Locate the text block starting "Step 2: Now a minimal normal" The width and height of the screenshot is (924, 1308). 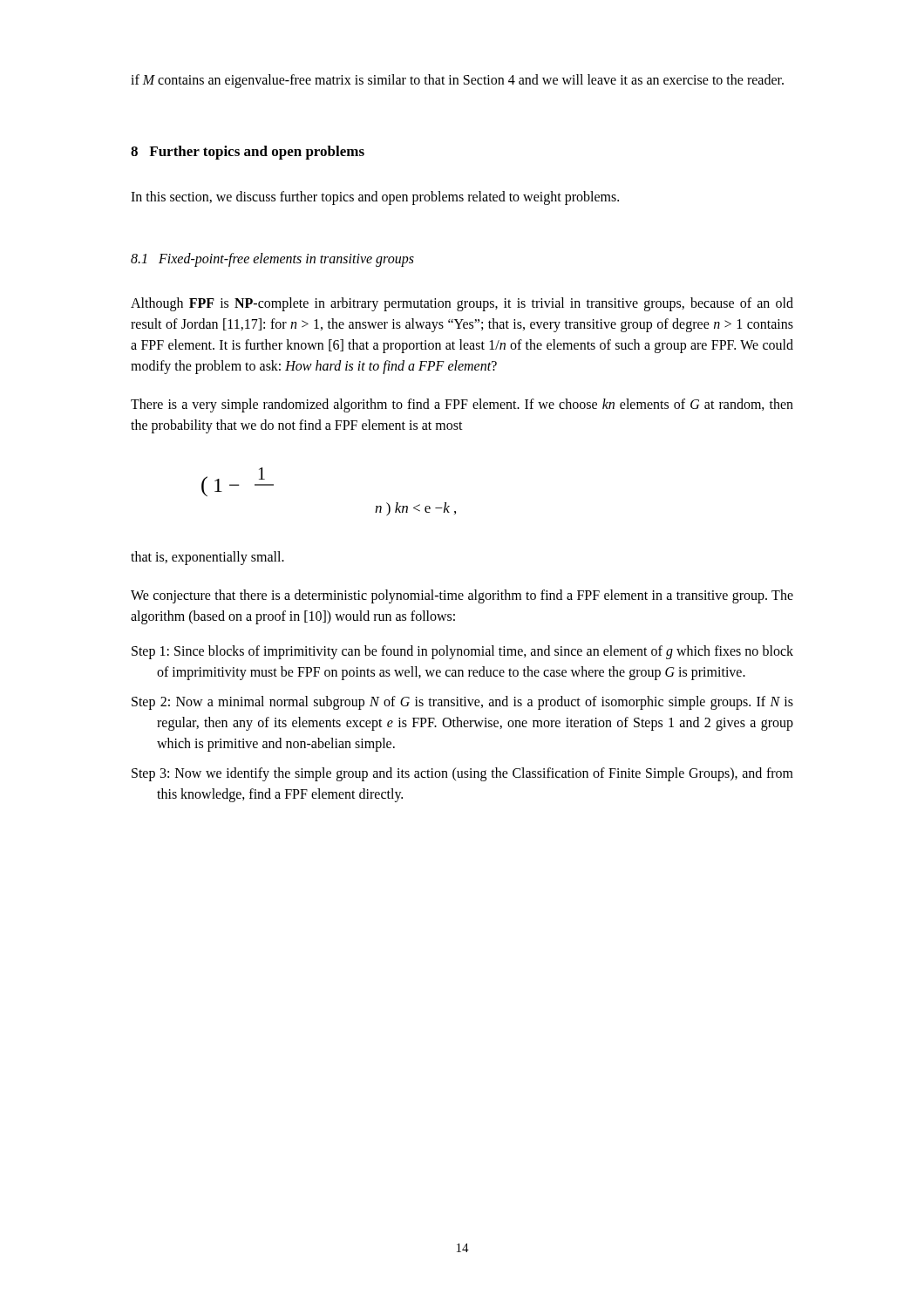coord(462,722)
